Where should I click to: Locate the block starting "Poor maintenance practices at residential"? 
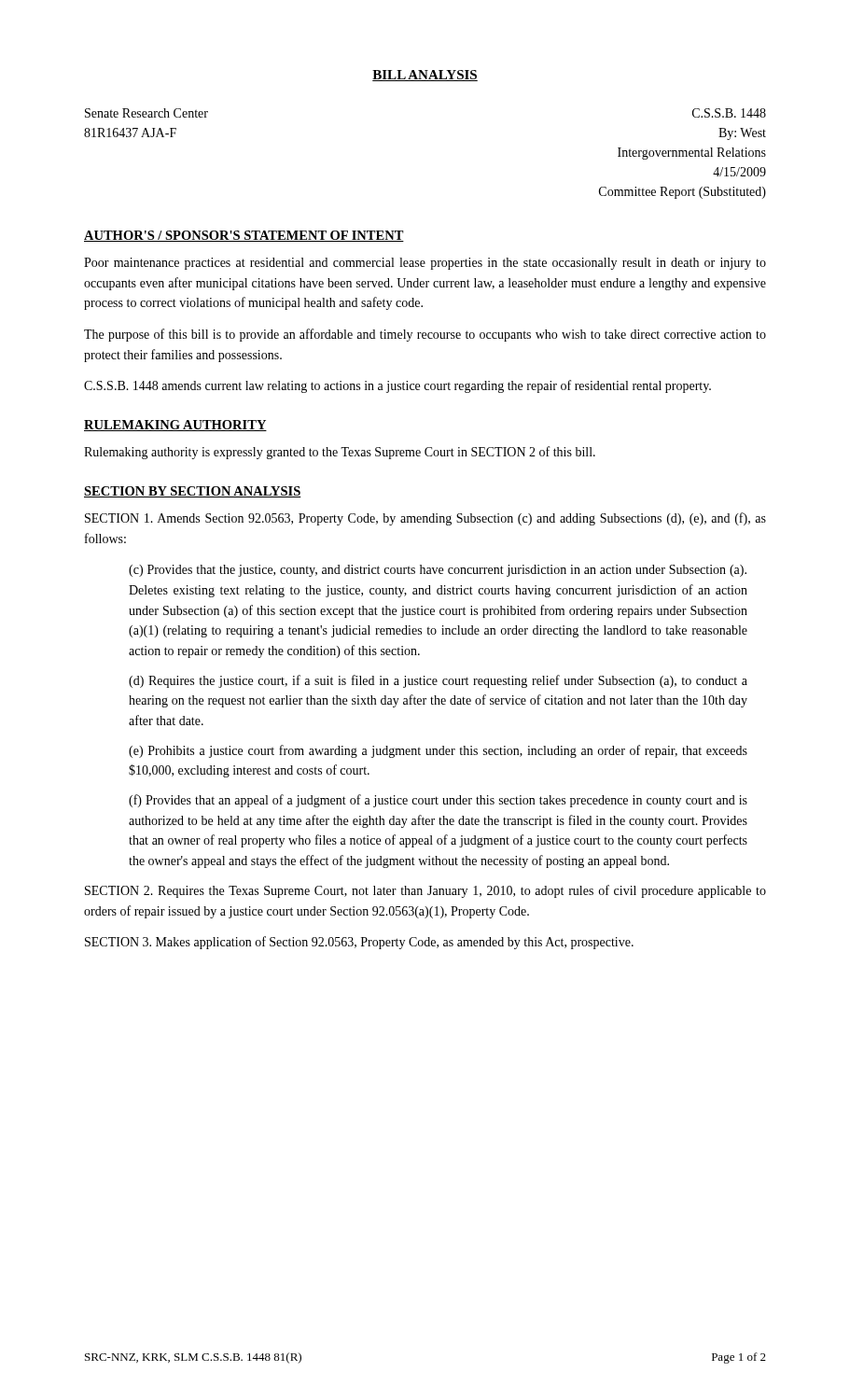pos(425,283)
